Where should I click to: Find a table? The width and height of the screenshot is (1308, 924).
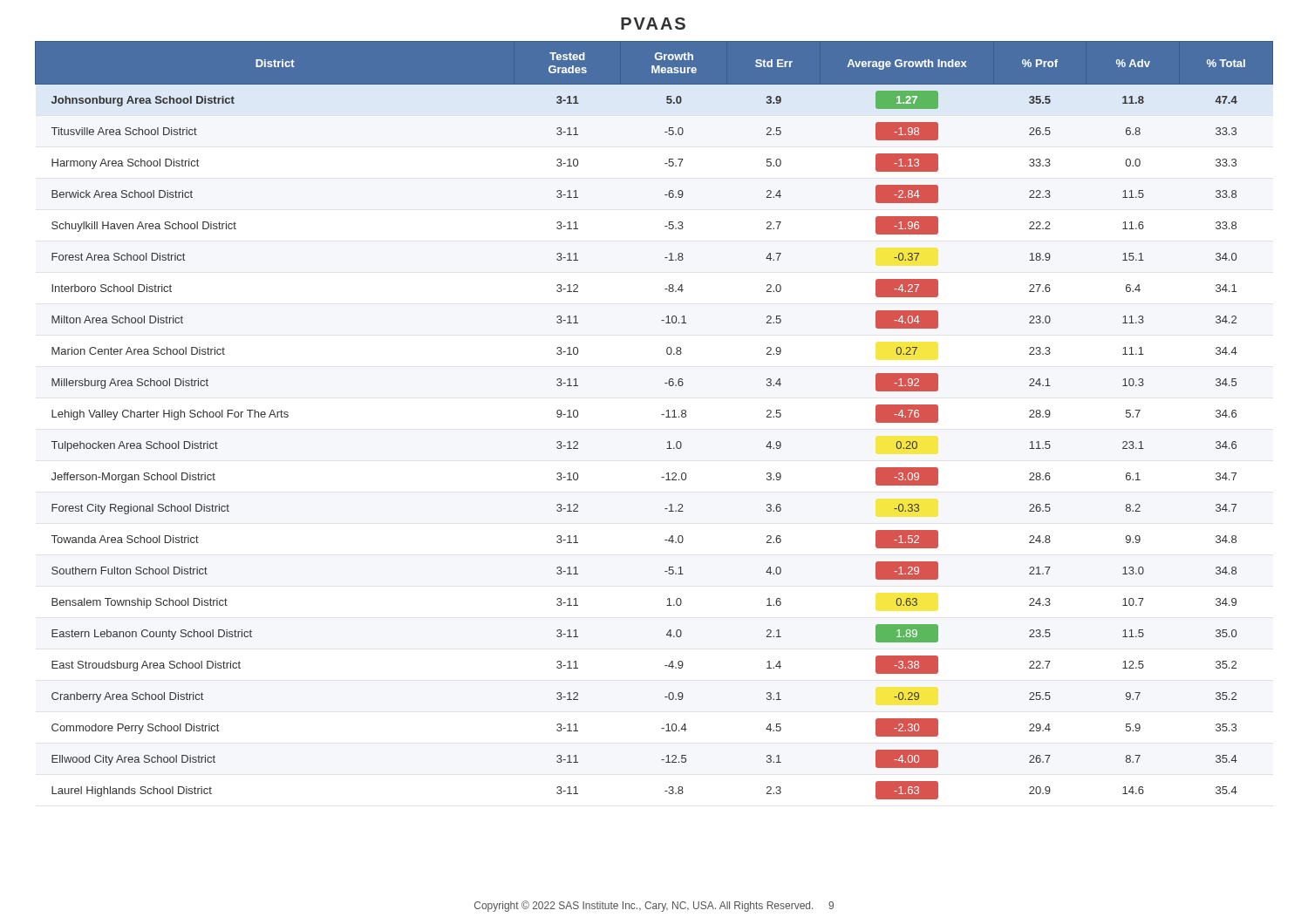pos(654,424)
